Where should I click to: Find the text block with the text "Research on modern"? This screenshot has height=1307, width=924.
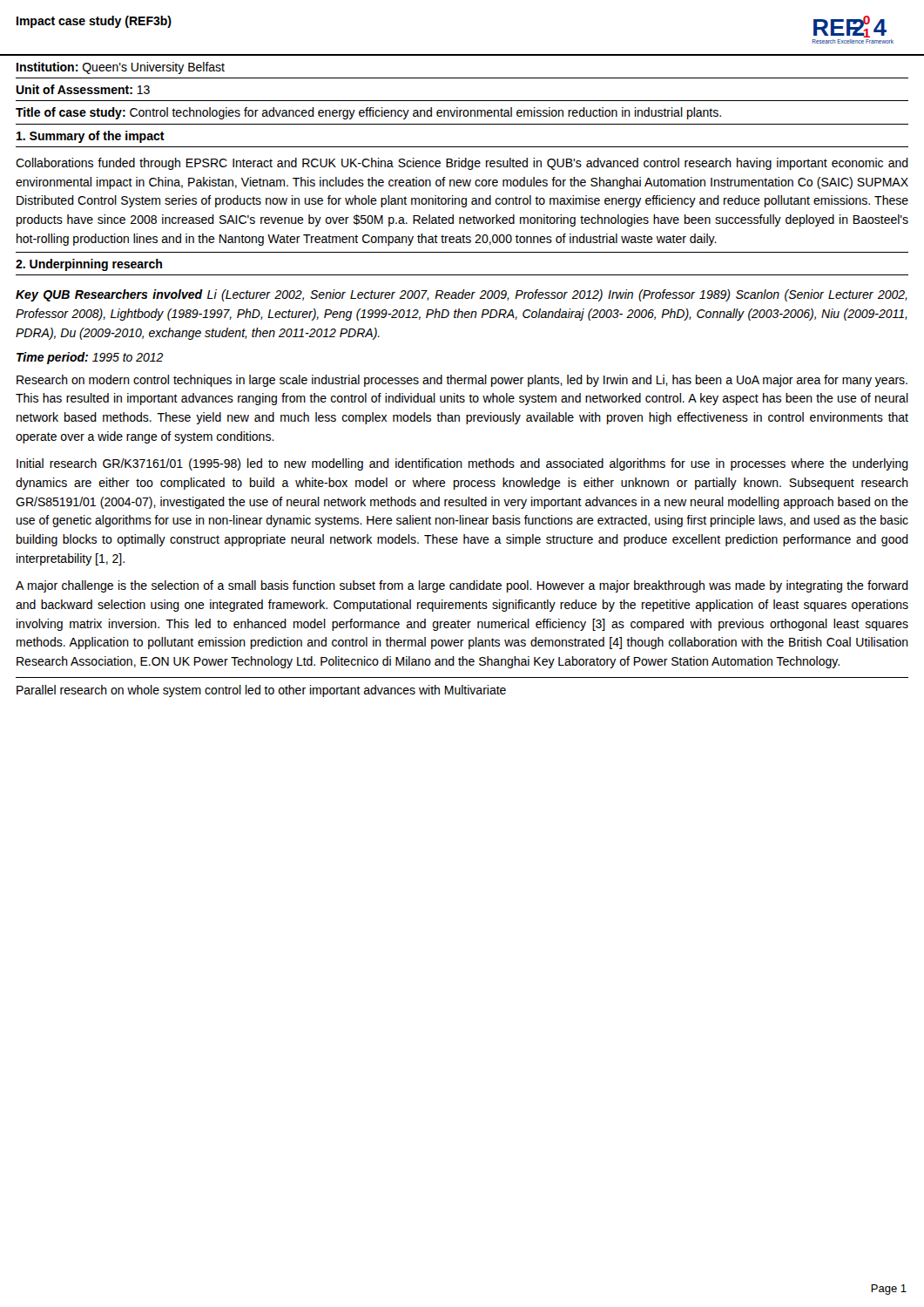point(462,408)
